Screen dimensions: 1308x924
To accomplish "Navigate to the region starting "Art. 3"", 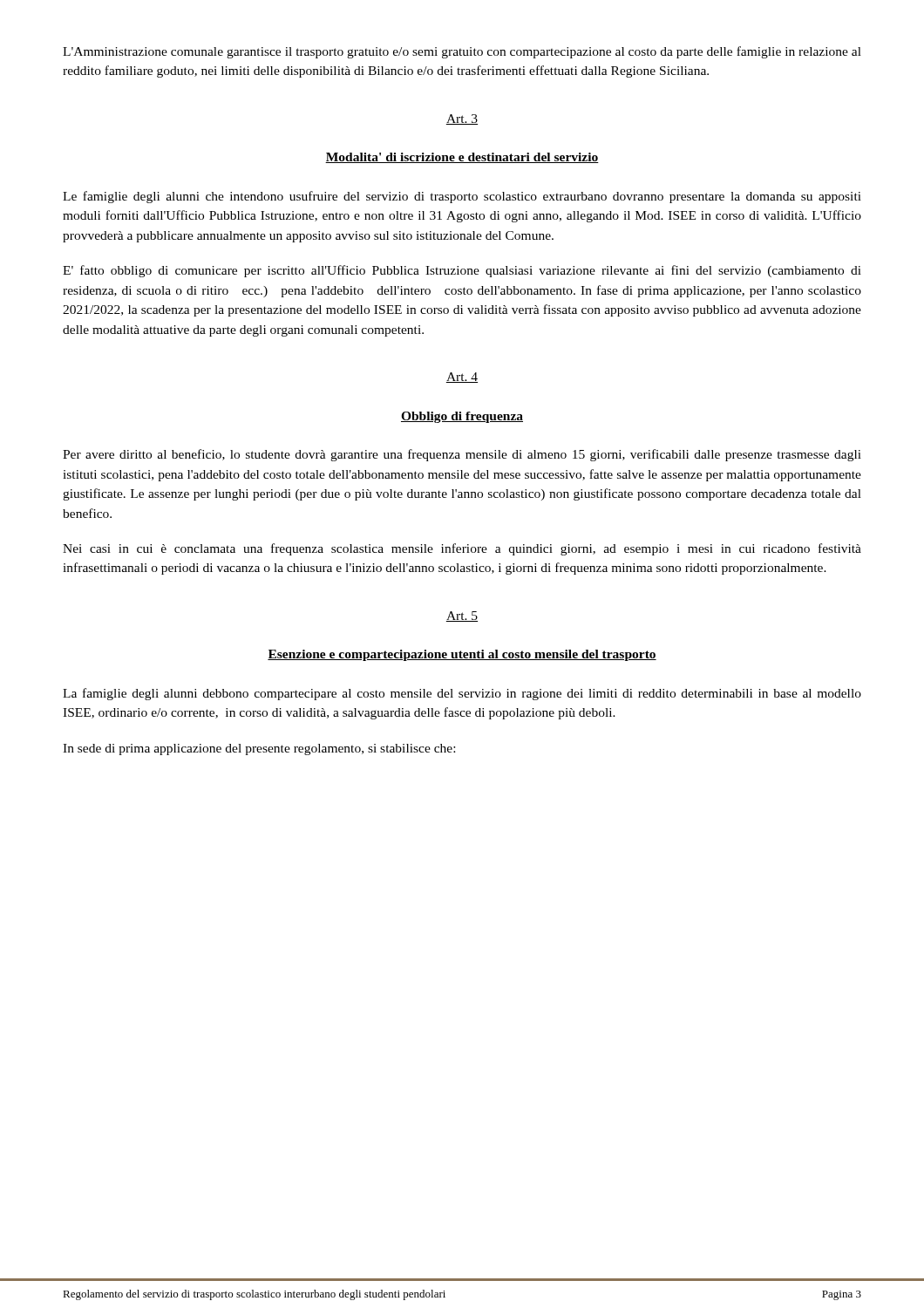I will click(x=462, y=118).
